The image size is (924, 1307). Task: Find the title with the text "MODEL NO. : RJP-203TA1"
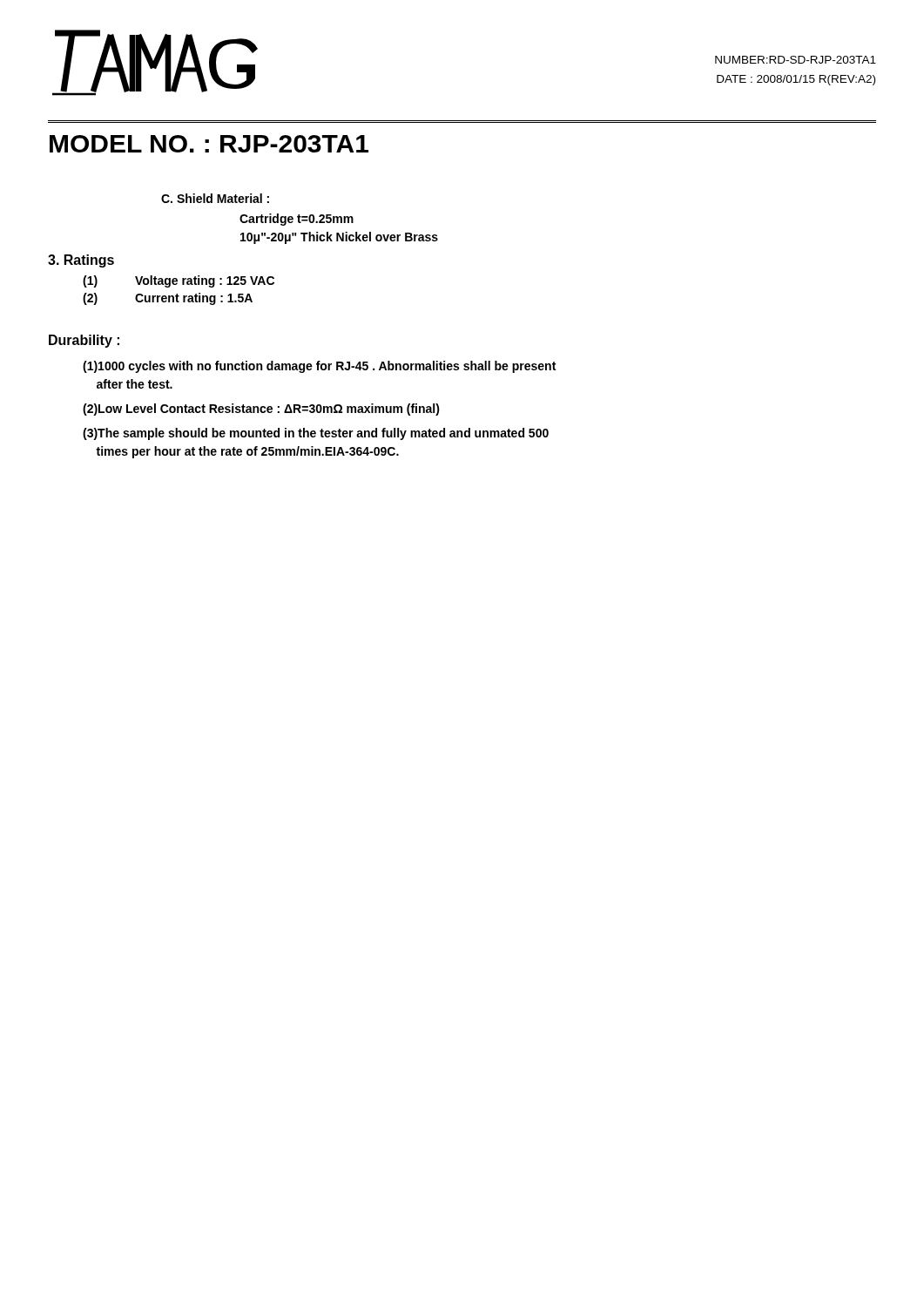pyautogui.click(x=209, y=143)
